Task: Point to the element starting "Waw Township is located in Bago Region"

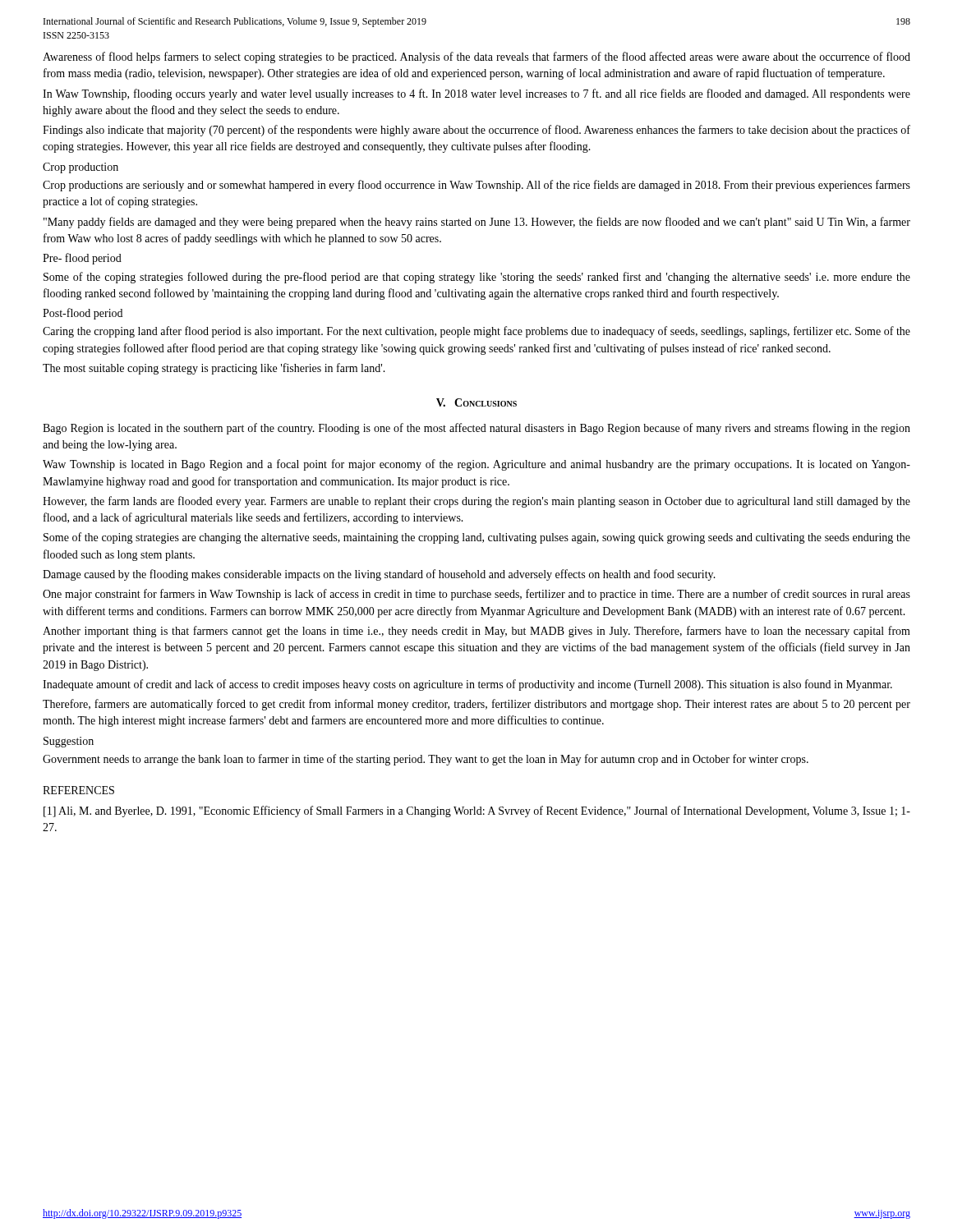Action: pyautogui.click(x=476, y=474)
